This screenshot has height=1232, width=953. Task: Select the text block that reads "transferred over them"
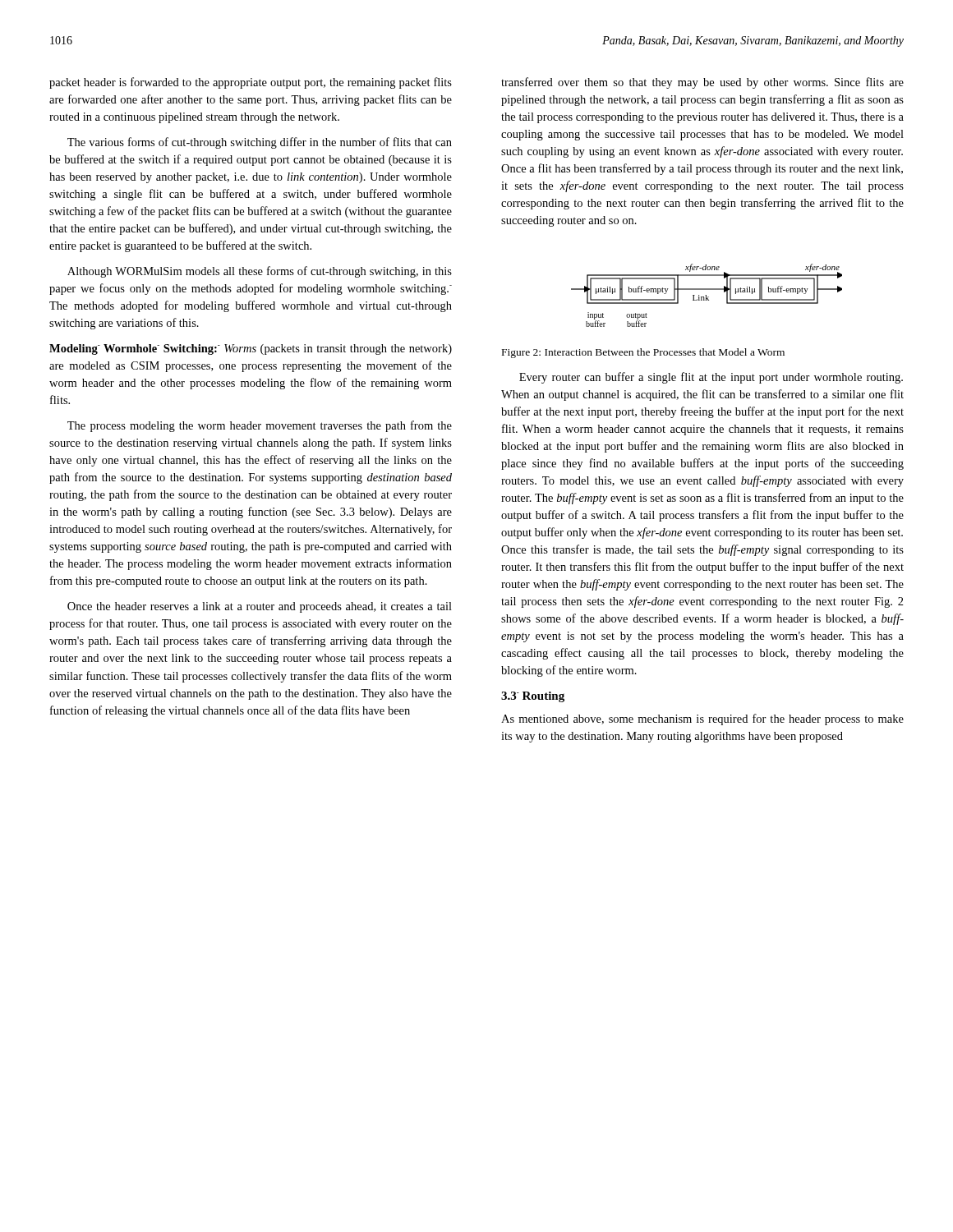(702, 152)
